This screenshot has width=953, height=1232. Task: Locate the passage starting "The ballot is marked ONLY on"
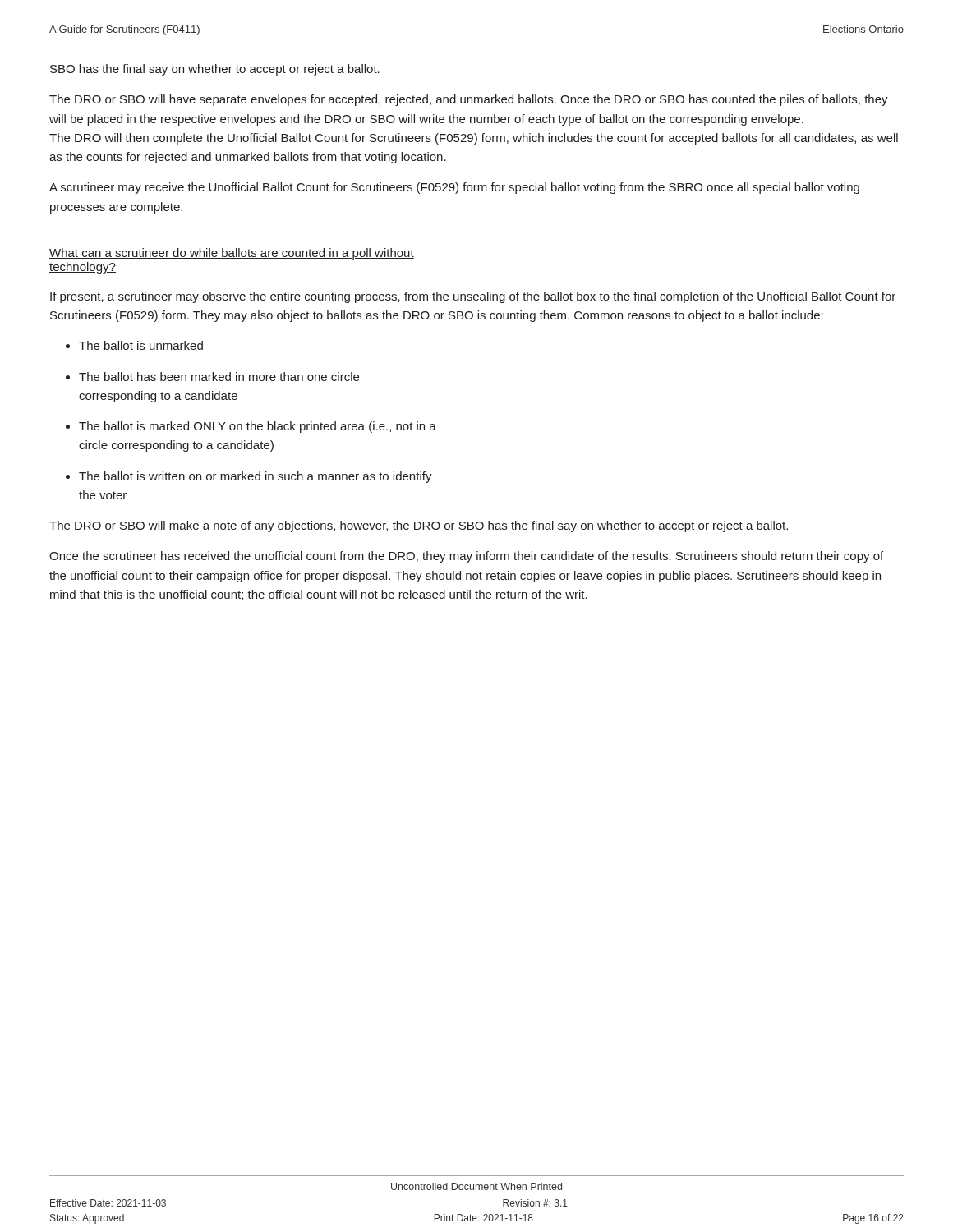click(x=257, y=435)
